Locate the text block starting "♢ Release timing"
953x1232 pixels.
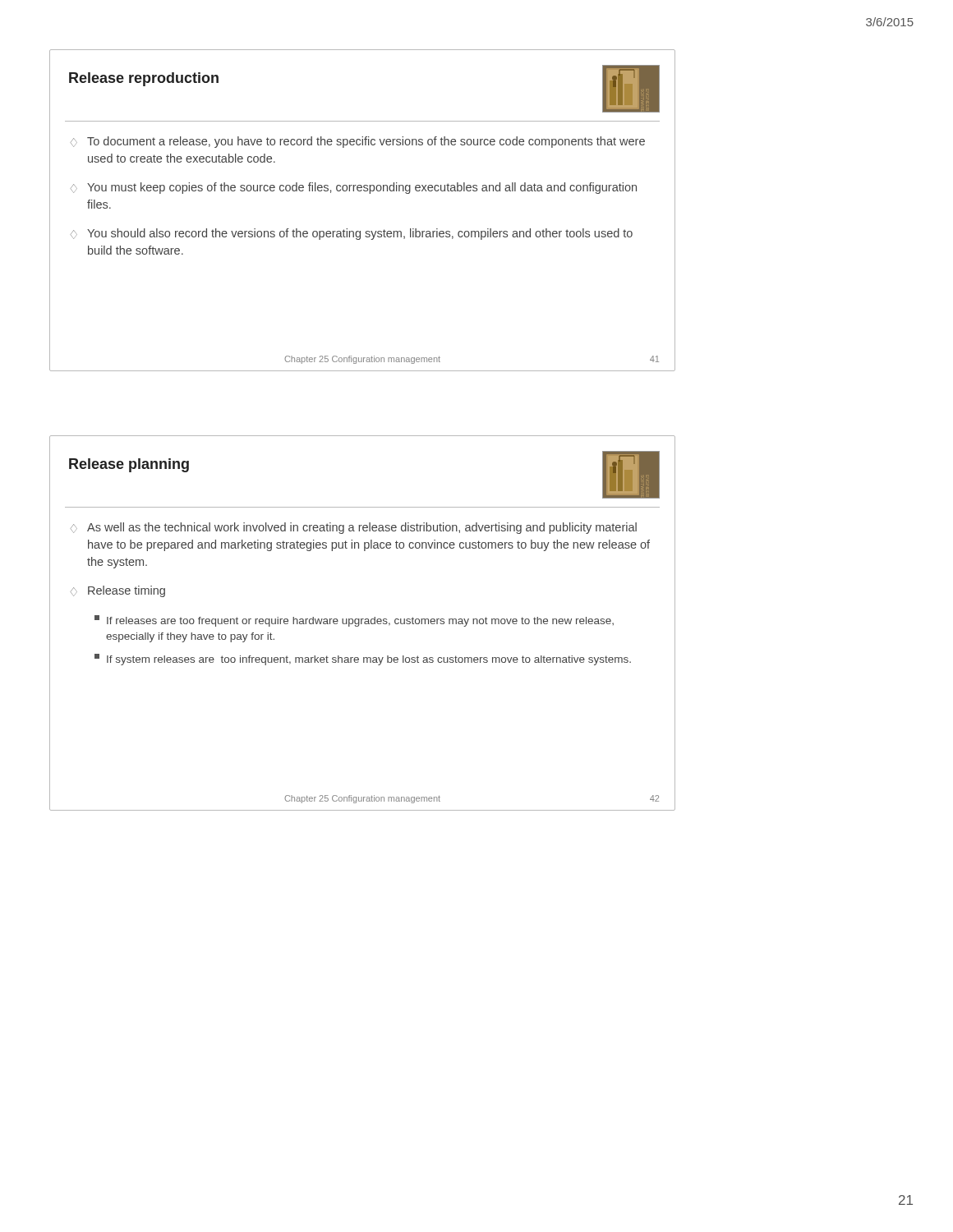tap(117, 592)
